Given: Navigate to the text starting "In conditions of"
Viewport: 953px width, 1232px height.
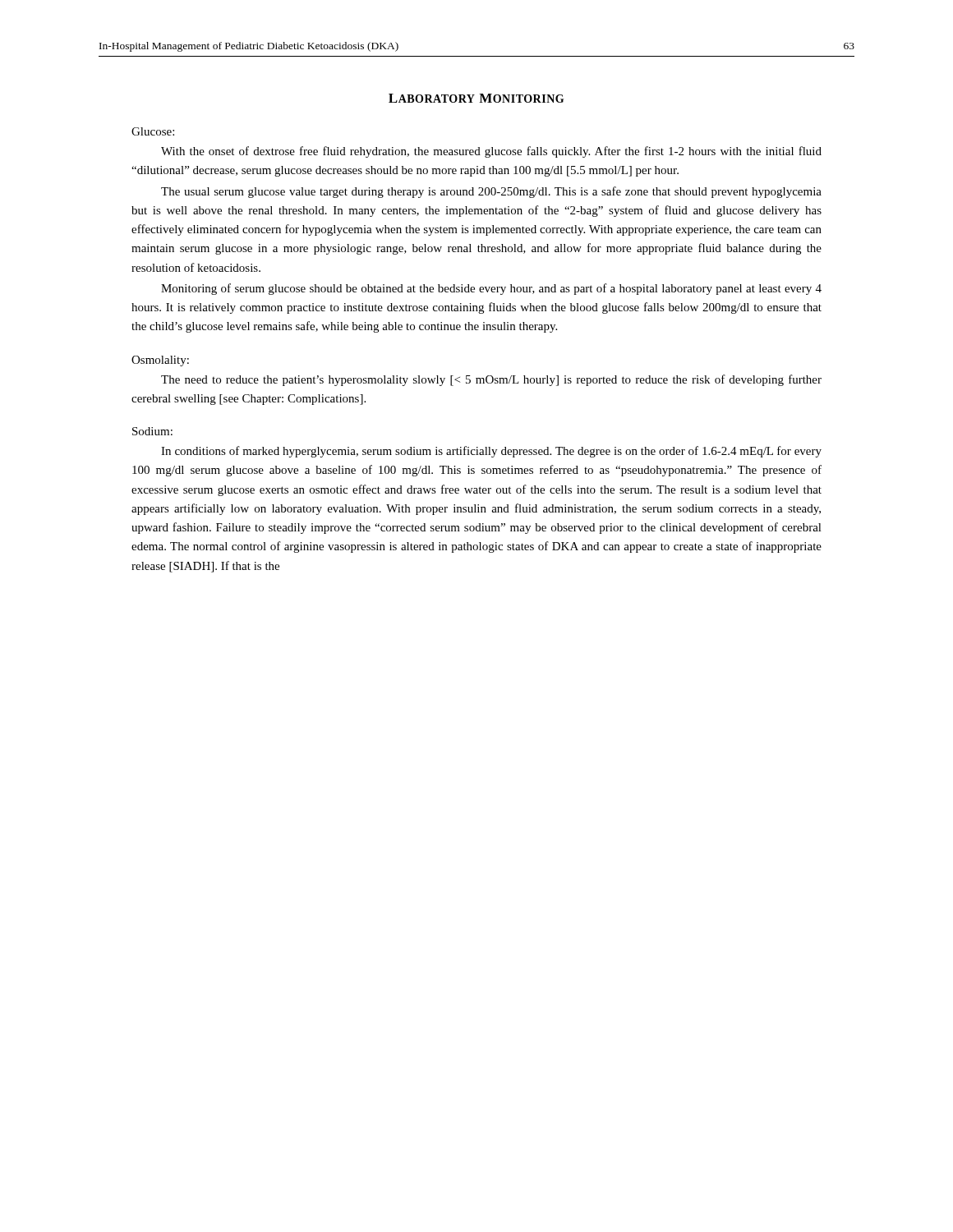Looking at the screenshot, I should 476,509.
